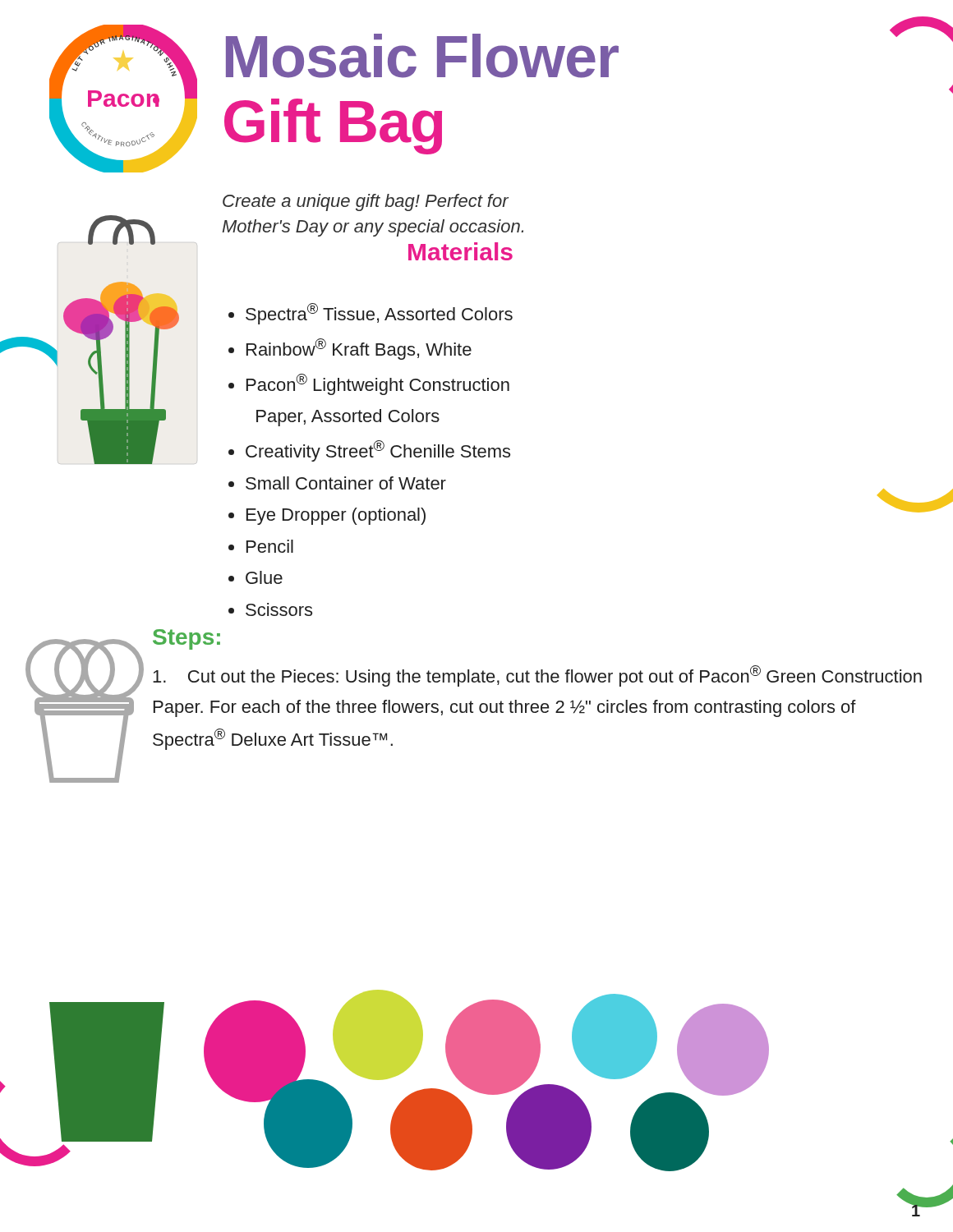Where is the passage that starts "Create a unique gift bag!"?

coord(468,214)
